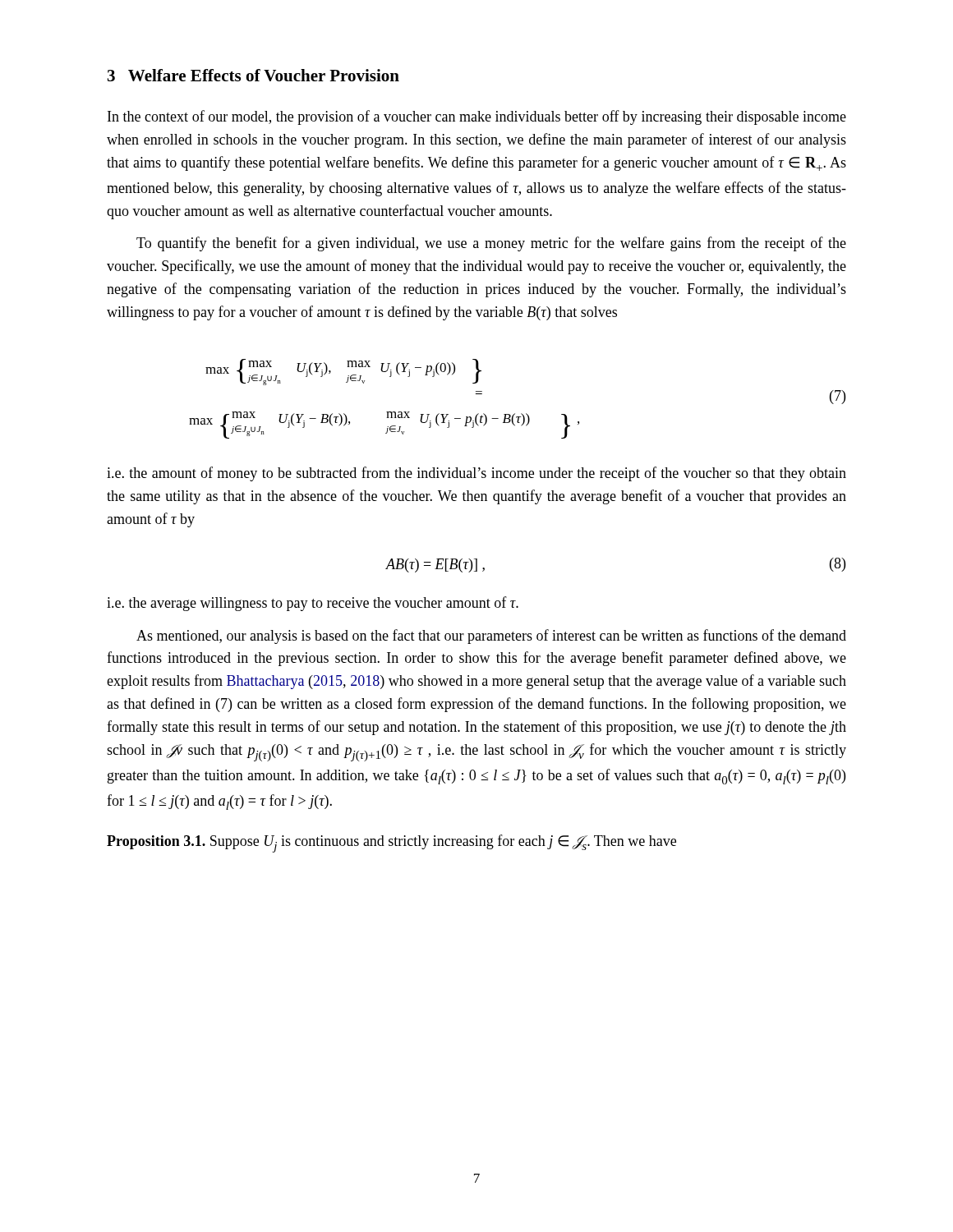Select the region starting "i.e. the amount"
Screen dimensions: 1232x953
(x=476, y=496)
